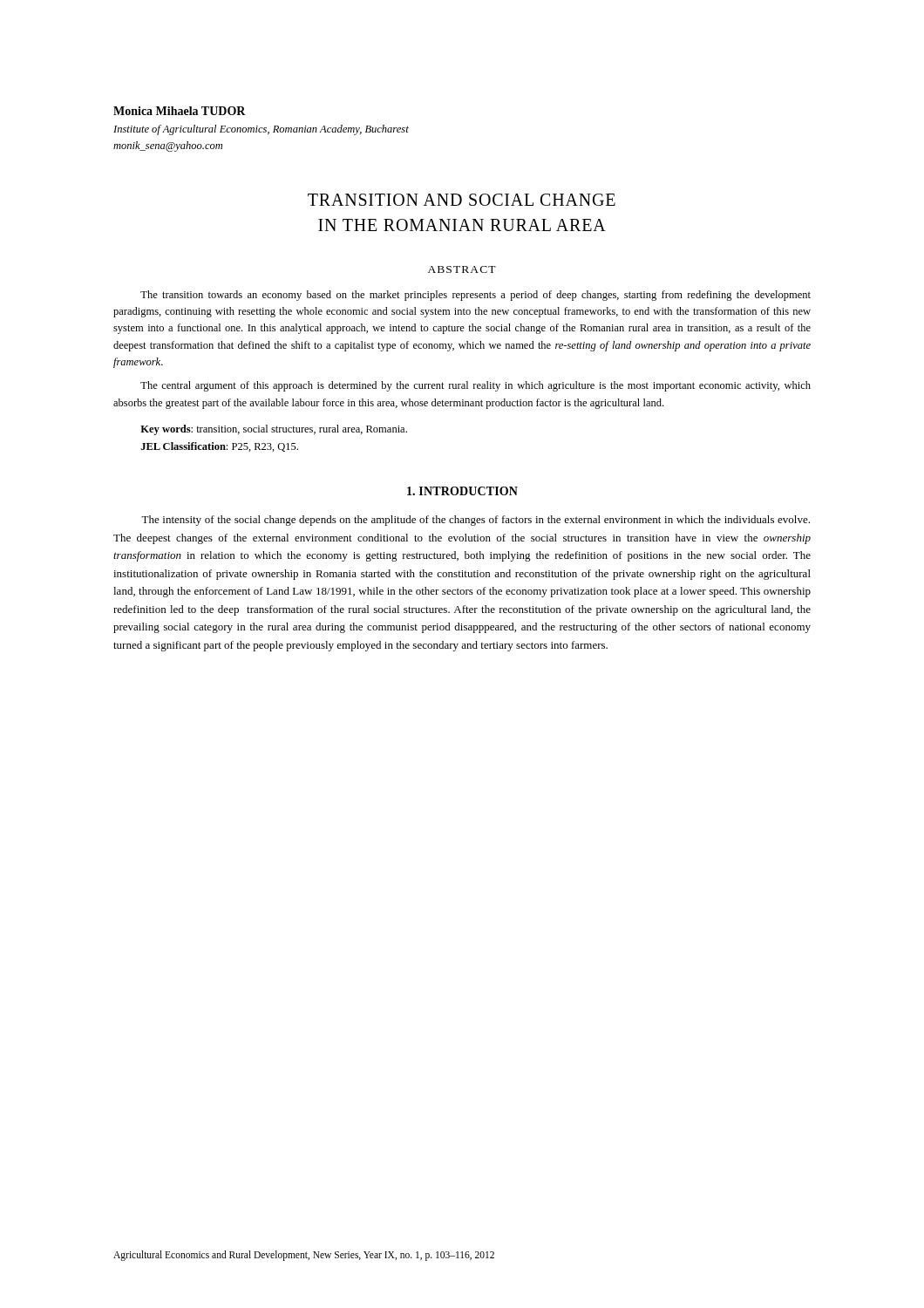Locate the title containing "TRANSITION AND SOCIAL CHANGEIN"

pos(462,212)
